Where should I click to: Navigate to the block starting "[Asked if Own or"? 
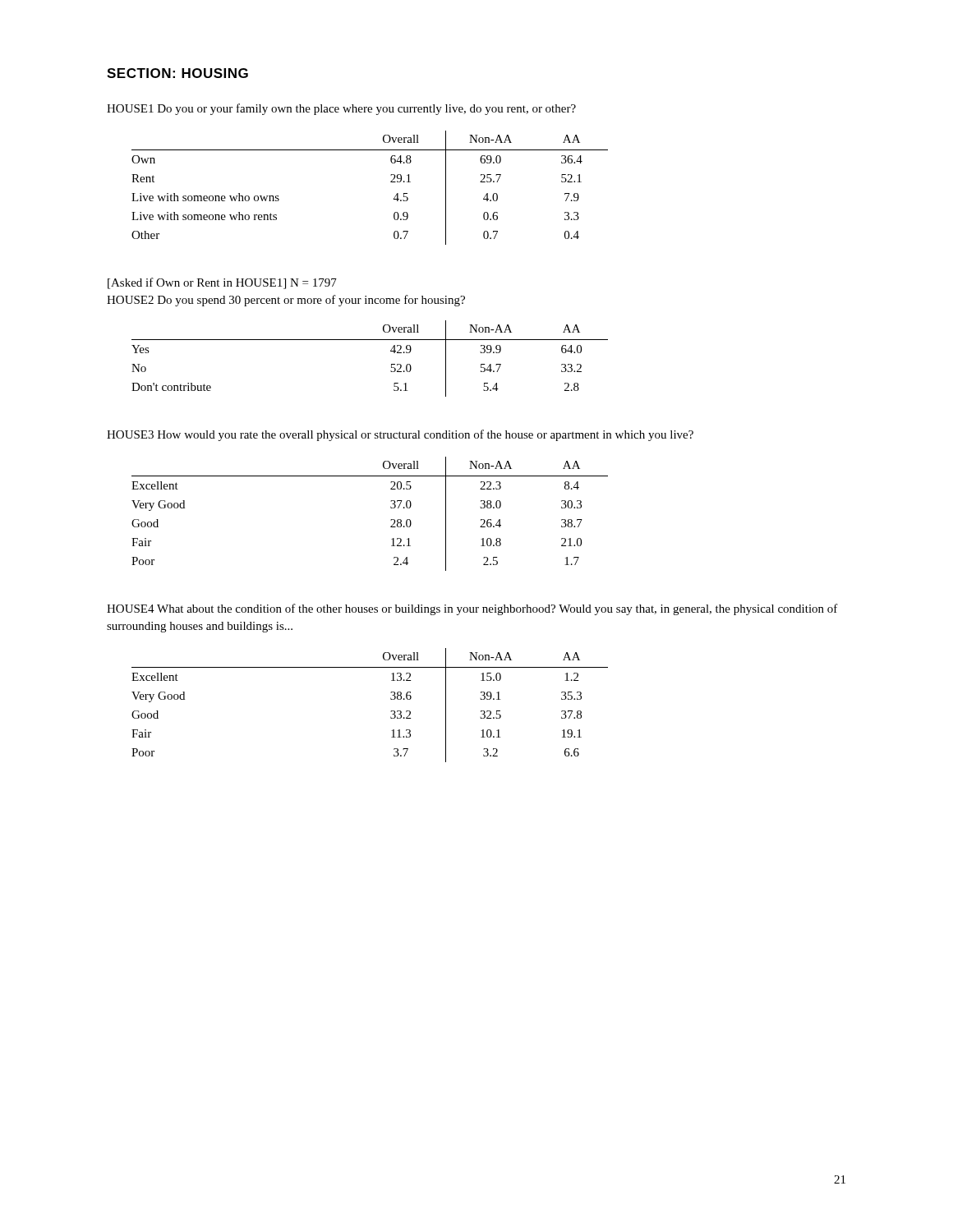pyautogui.click(x=222, y=283)
